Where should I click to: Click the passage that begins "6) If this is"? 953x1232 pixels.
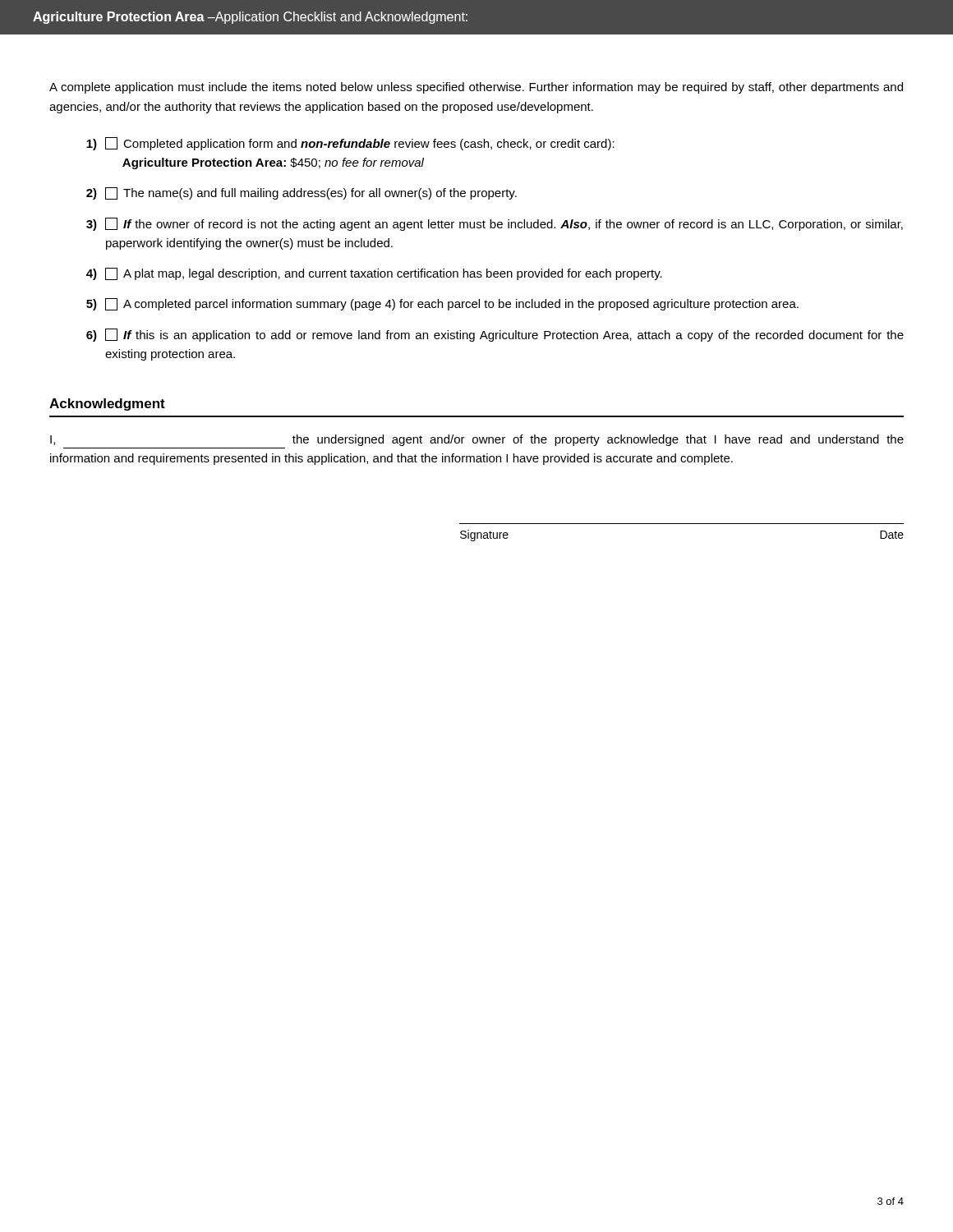coord(485,344)
